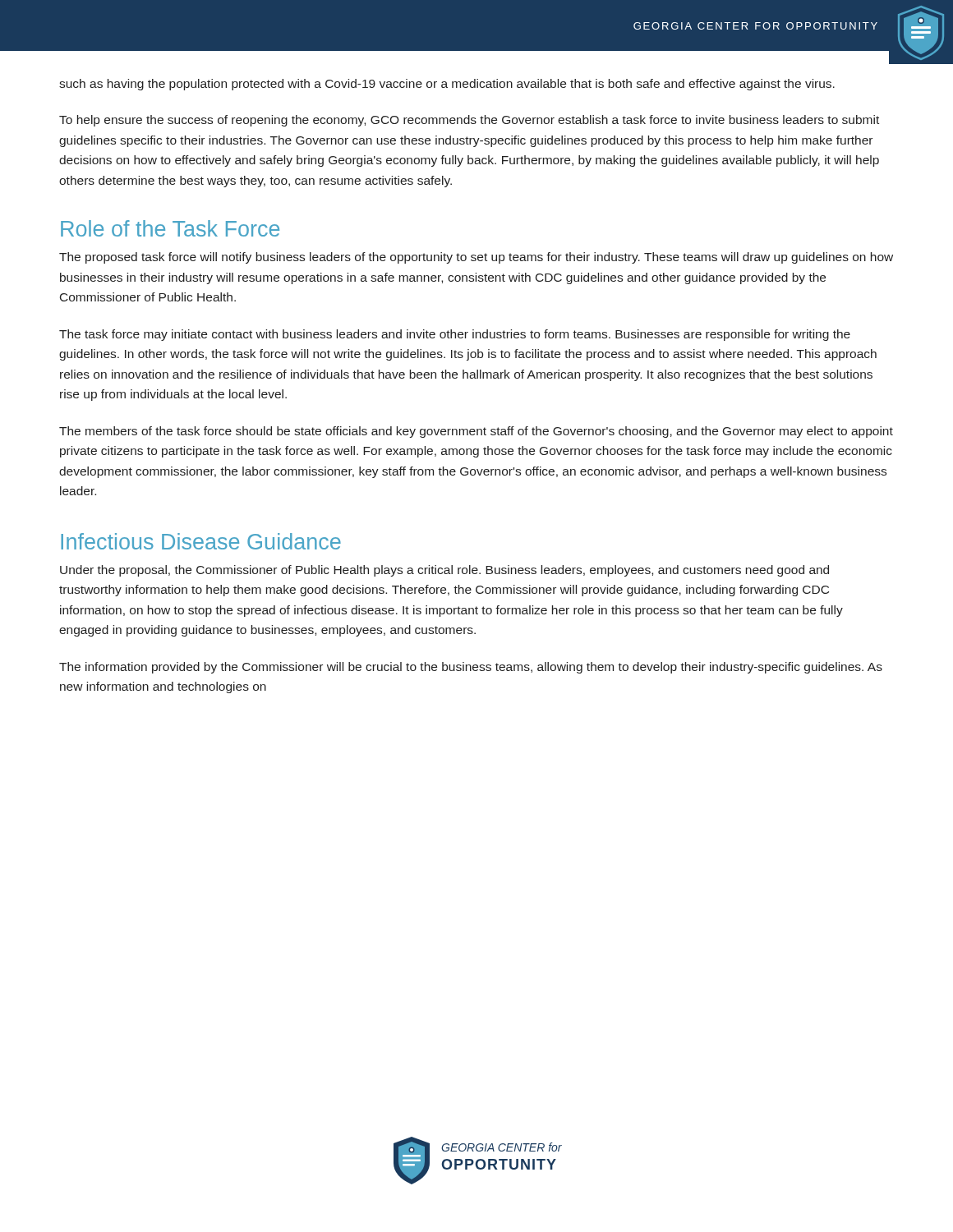Click on the text starting "Under the proposal, the Commissioner of Public Health"
Screen dimensions: 1232x953
coord(451,600)
